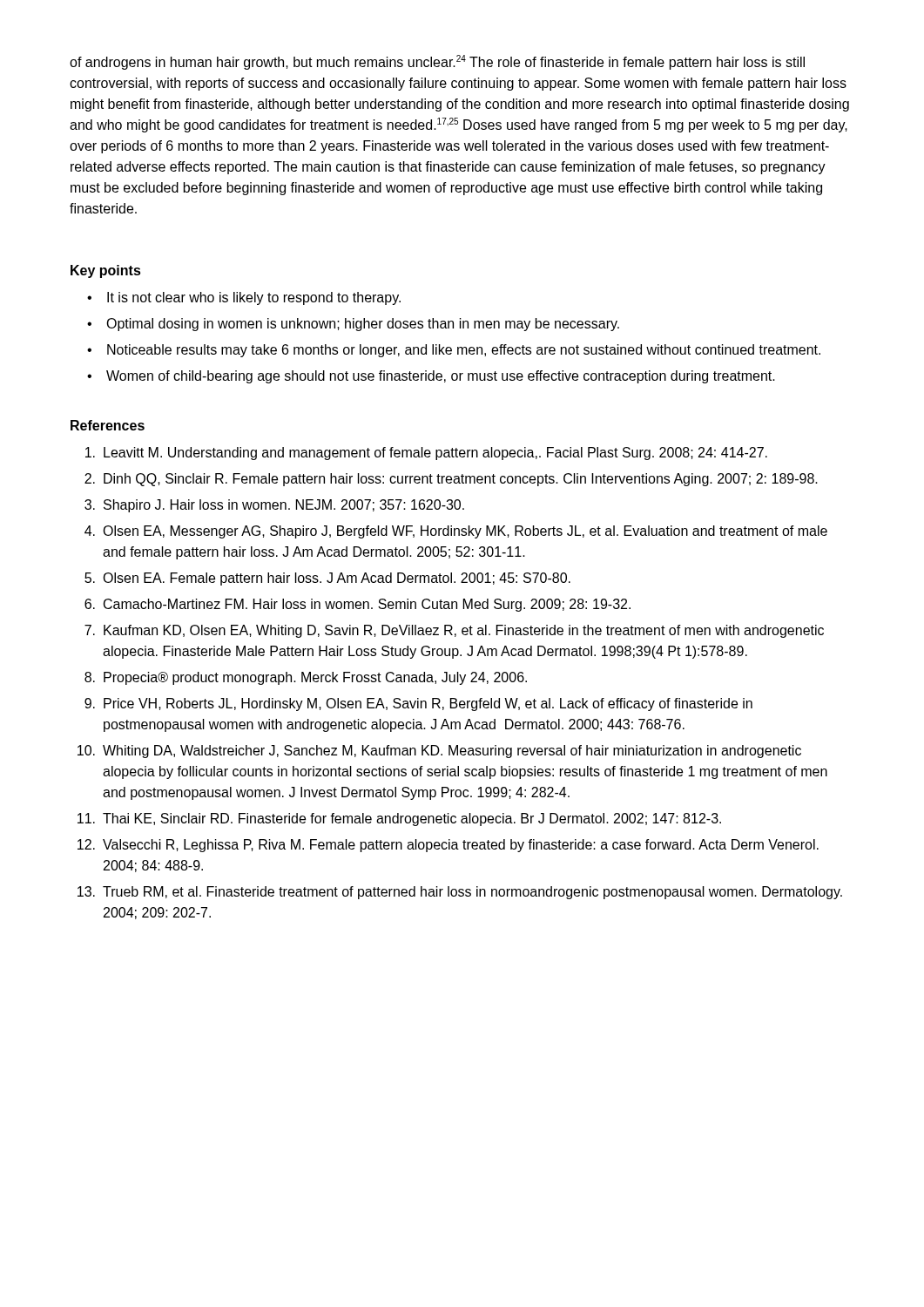Click on the text block containing "of androgens in human hair growth, but much"

point(460,135)
